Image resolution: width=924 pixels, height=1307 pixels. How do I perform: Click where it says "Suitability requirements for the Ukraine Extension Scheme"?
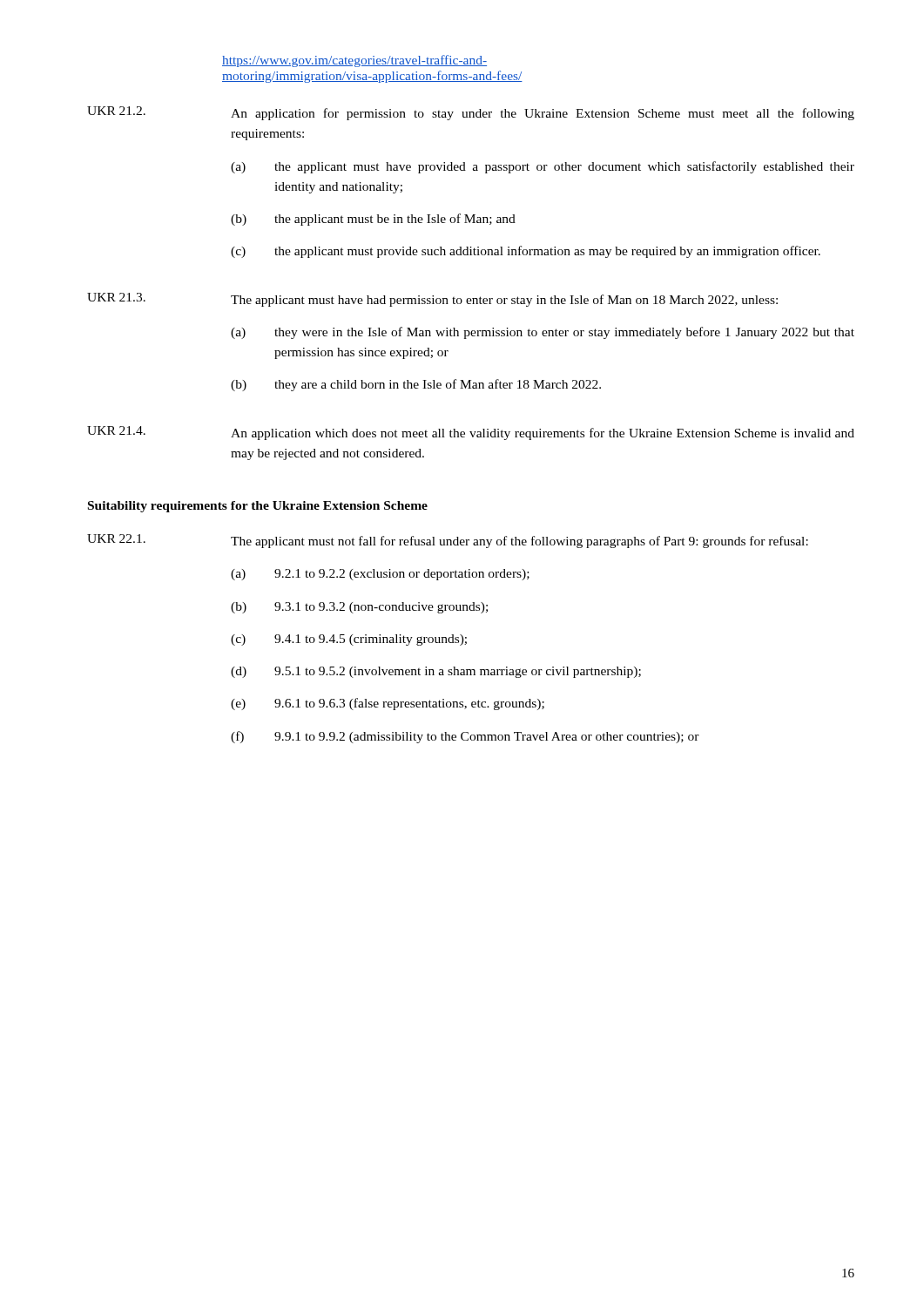pyautogui.click(x=257, y=505)
